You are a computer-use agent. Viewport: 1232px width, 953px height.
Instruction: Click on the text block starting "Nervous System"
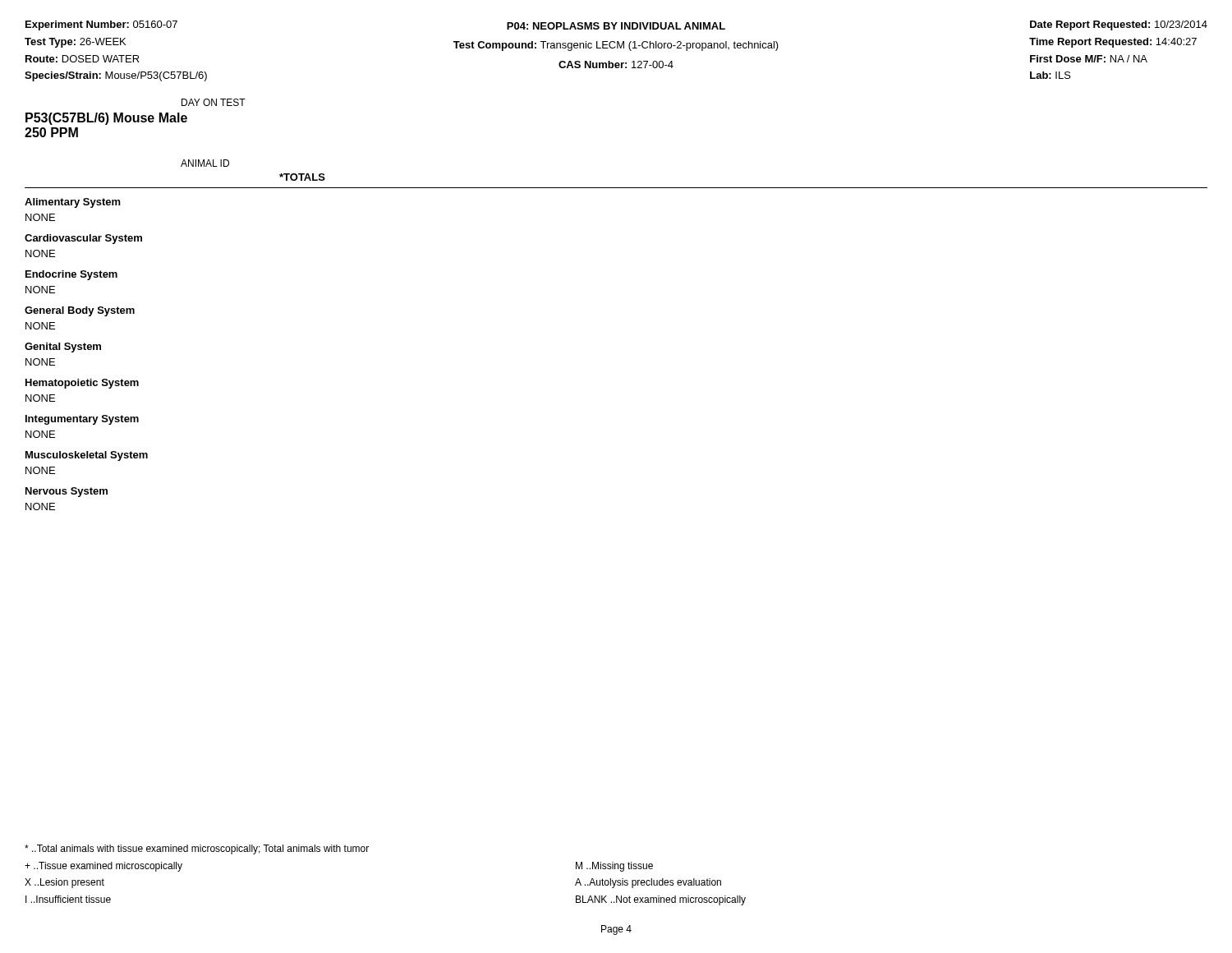pyautogui.click(x=66, y=491)
